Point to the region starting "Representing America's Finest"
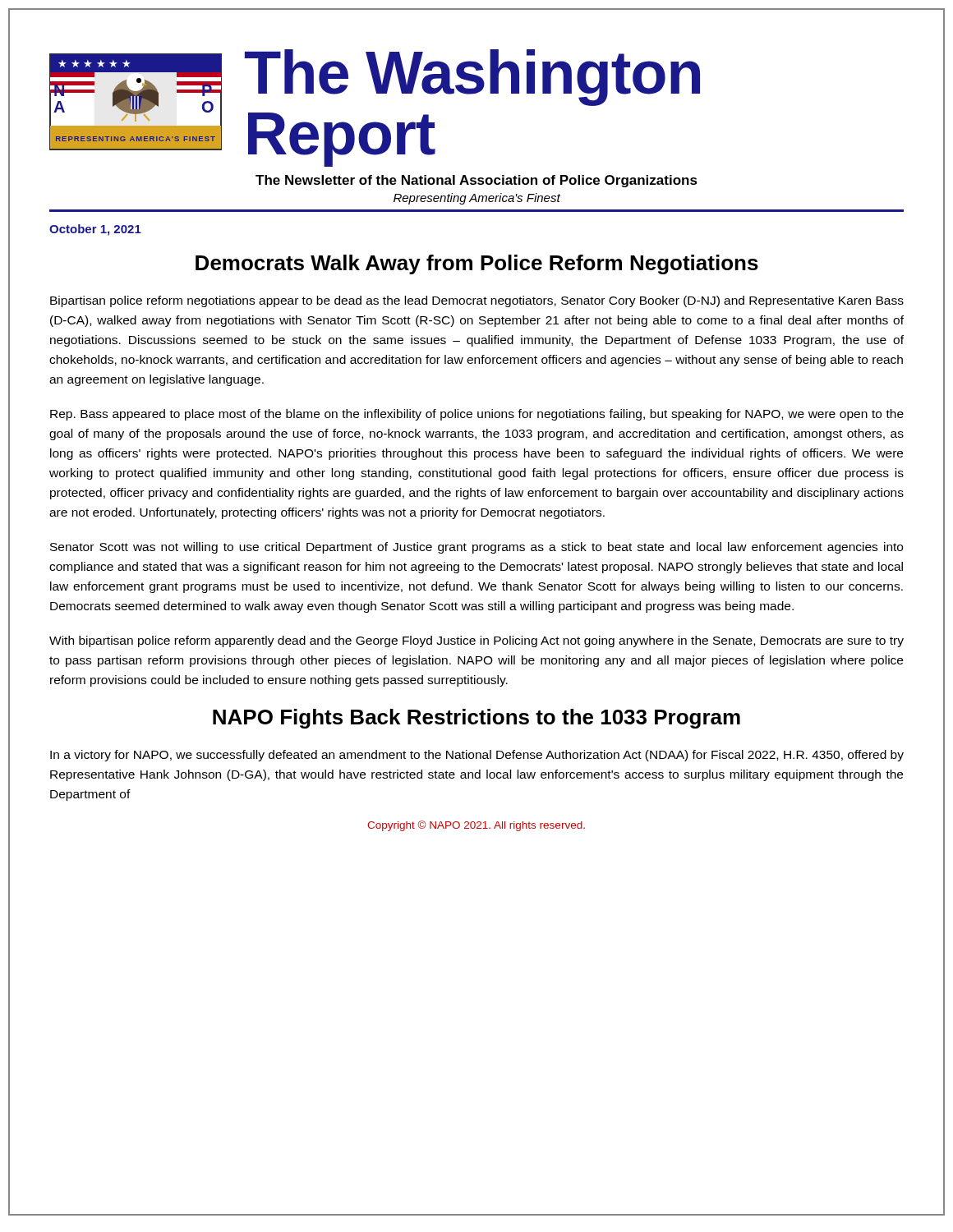Viewport: 953px width, 1232px height. click(x=476, y=198)
